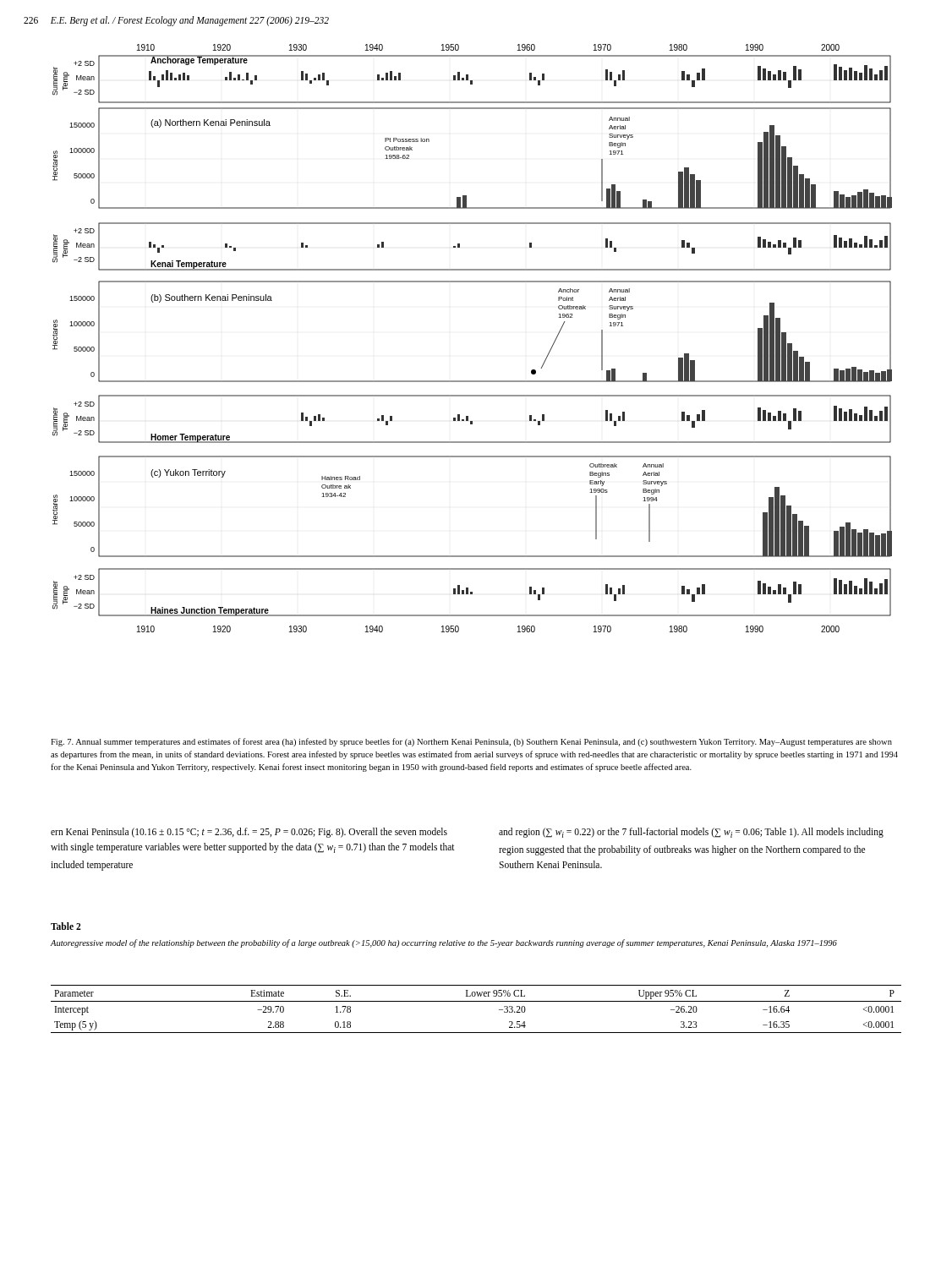Find the block starting "Fig. 7. Annual summer temperatures"
This screenshot has width=952, height=1268.
[x=474, y=755]
